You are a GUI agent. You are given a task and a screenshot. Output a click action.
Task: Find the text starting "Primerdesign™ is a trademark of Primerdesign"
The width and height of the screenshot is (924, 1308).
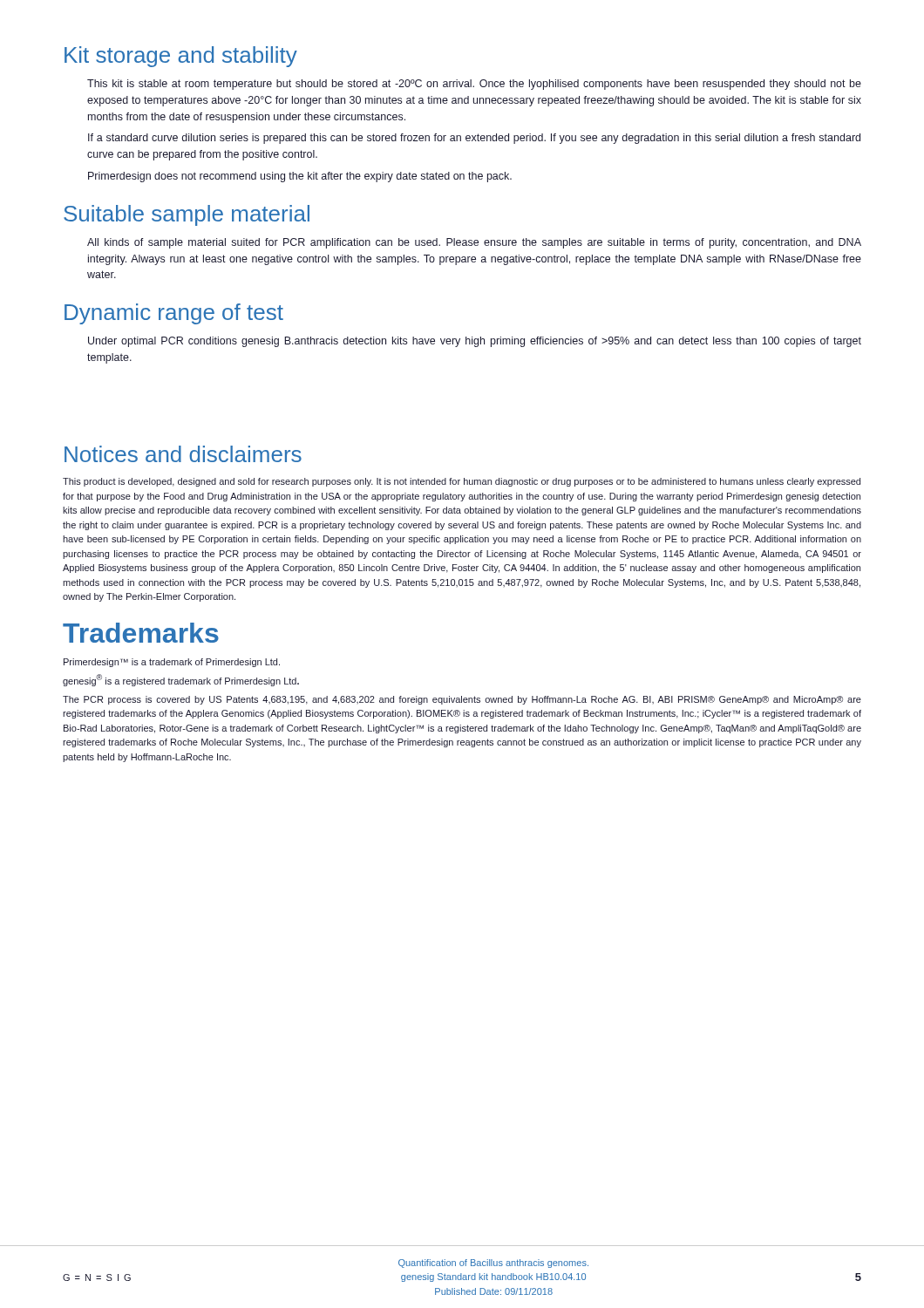coord(172,662)
